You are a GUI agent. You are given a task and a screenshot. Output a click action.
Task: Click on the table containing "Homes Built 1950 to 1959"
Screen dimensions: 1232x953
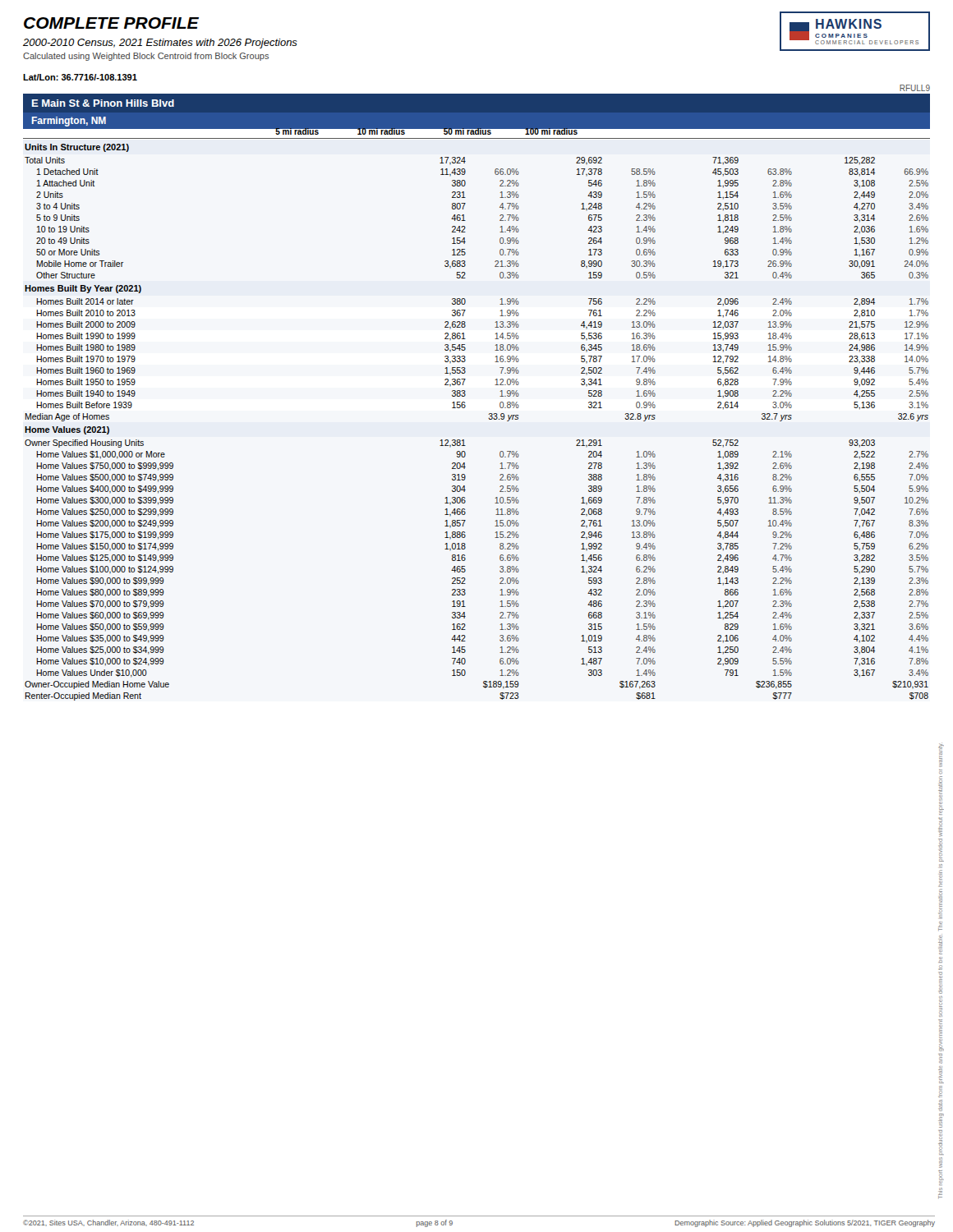coord(476,673)
